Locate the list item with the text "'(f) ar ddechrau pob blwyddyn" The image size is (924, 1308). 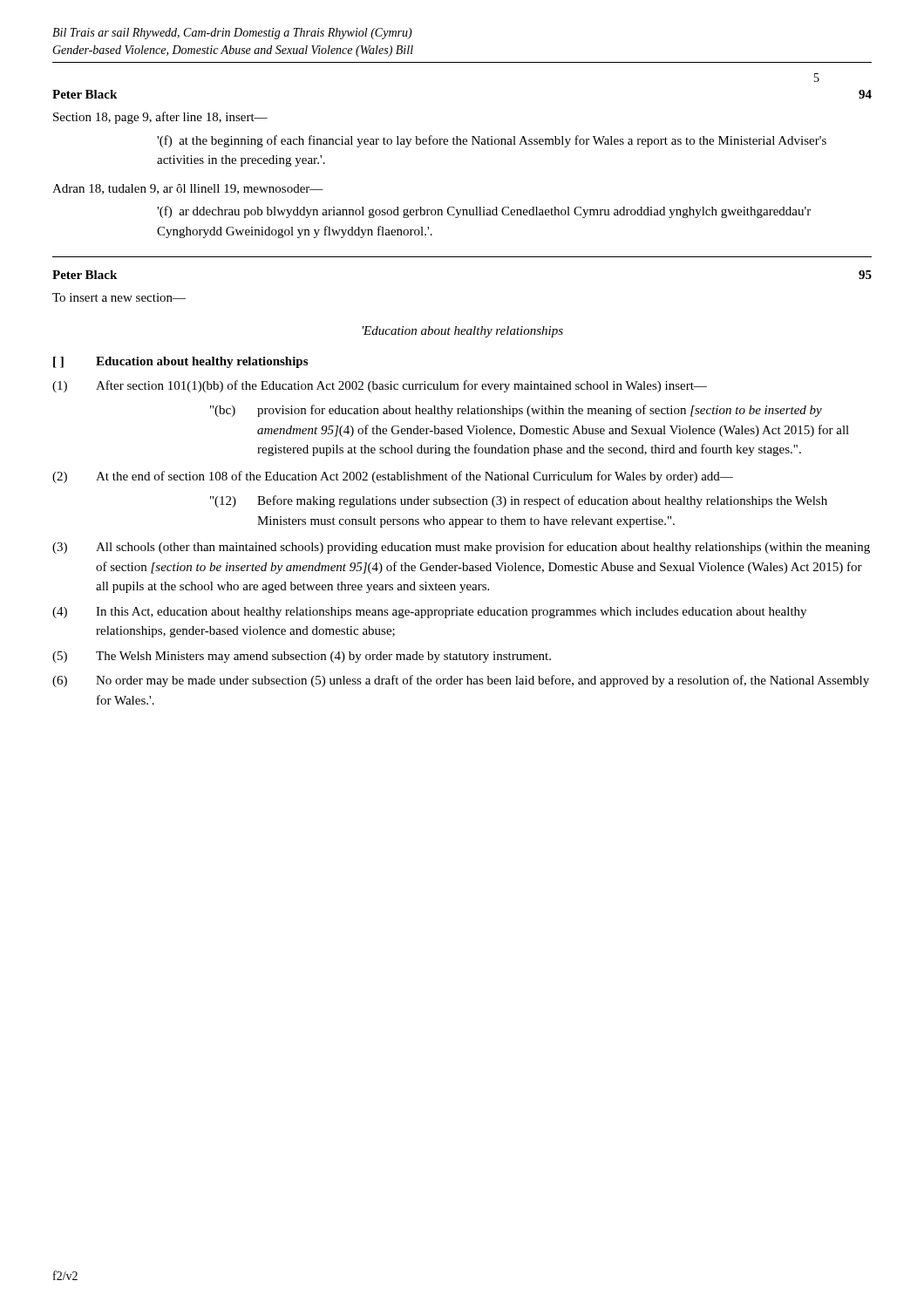[484, 221]
